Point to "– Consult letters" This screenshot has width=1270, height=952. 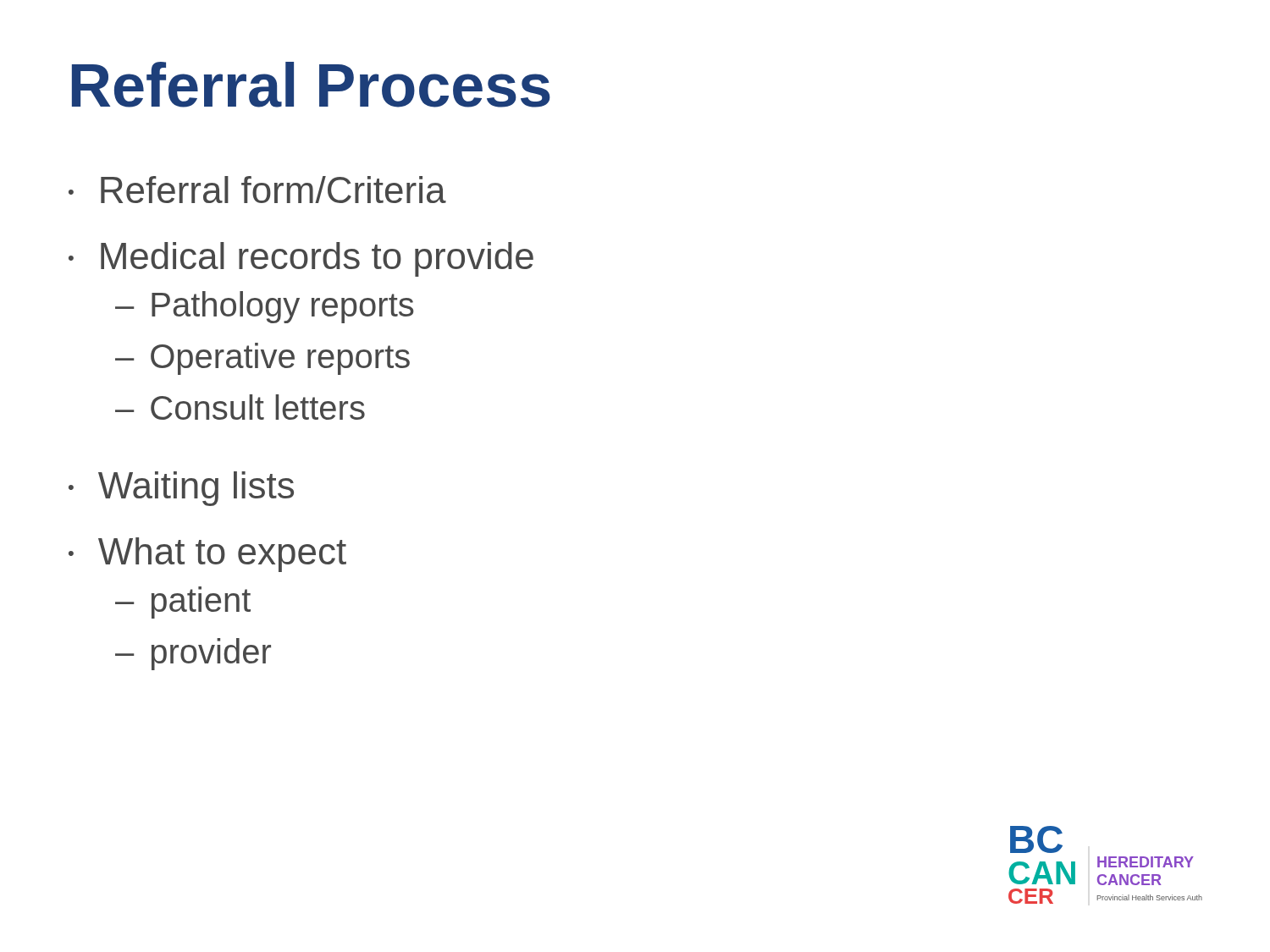pos(240,408)
